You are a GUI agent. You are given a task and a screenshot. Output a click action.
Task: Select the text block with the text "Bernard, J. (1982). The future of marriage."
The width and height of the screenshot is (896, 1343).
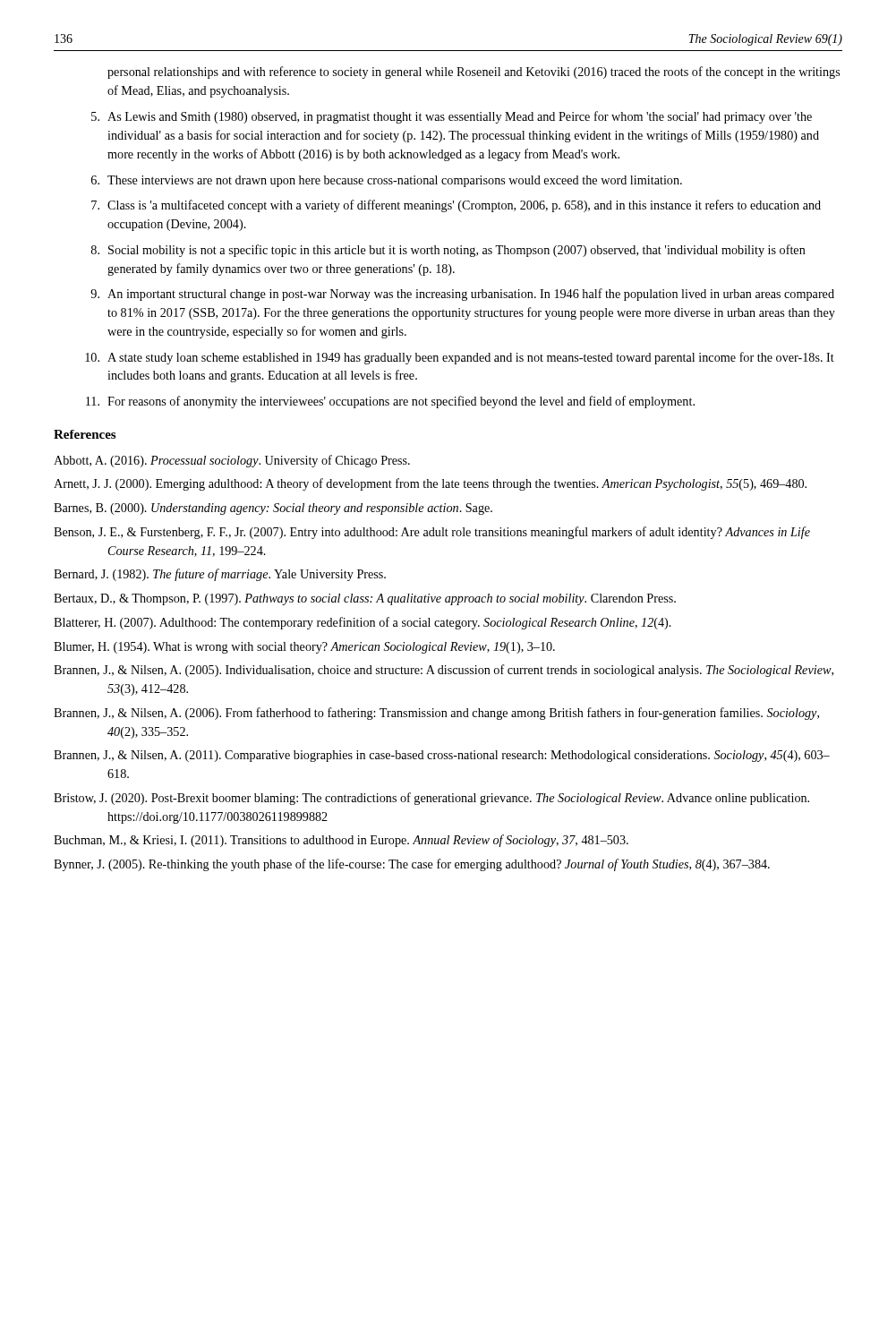point(220,574)
